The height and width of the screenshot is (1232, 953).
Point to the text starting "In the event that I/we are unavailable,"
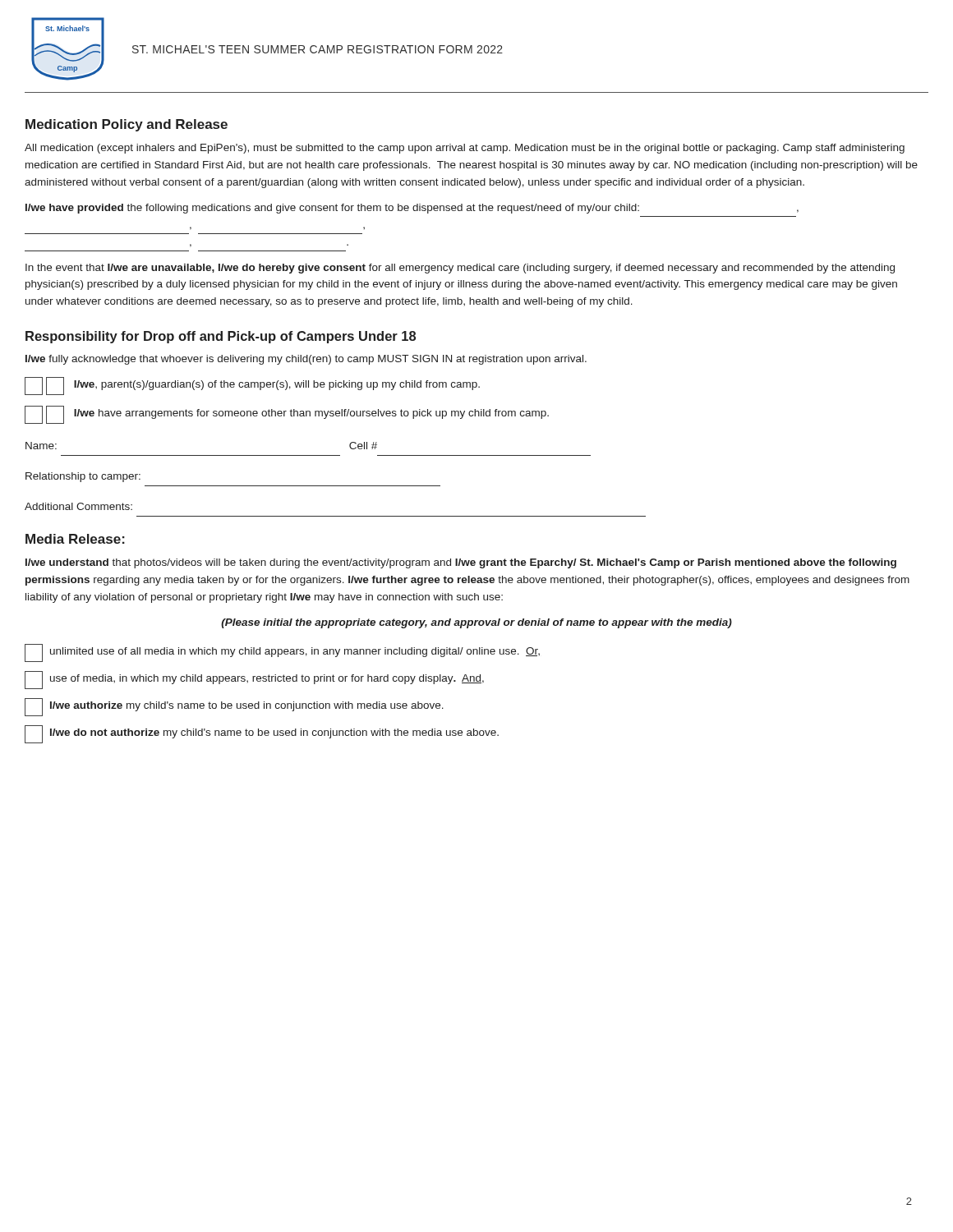point(461,284)
